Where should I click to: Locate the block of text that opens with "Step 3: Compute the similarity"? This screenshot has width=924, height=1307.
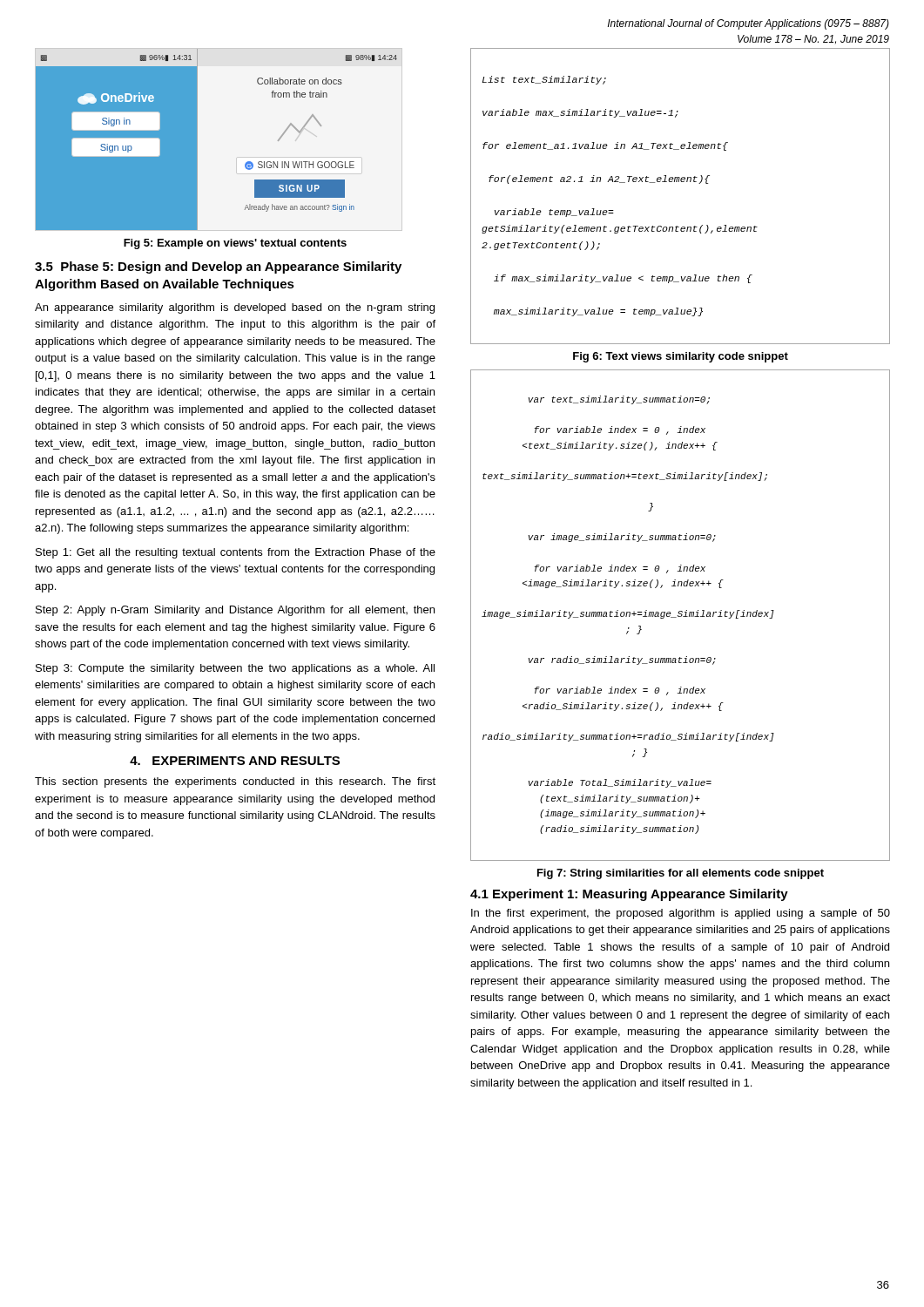pos(235,701)
